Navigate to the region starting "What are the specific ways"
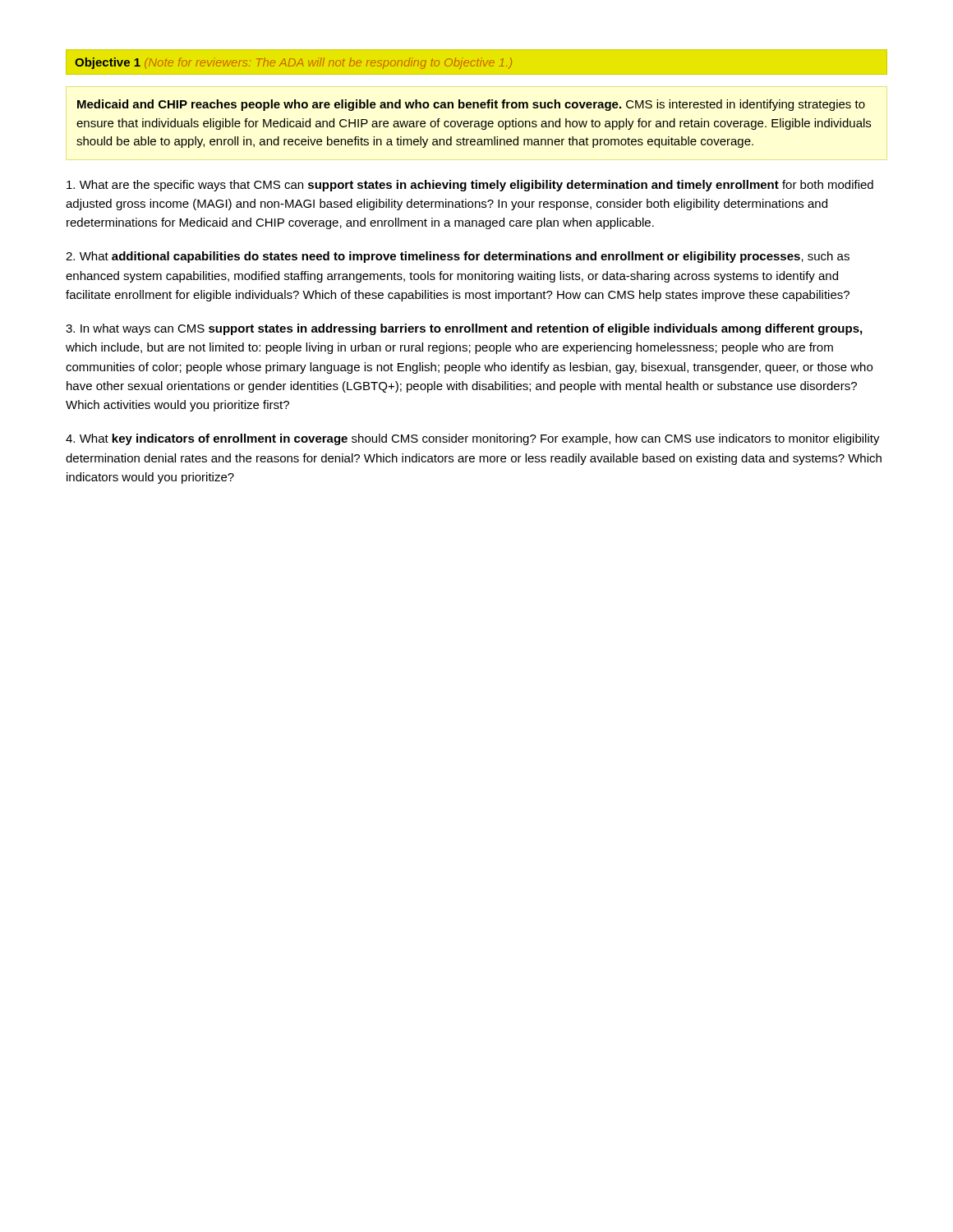The width and height of the screenshot is (953, 1232). tap(470, 203)
